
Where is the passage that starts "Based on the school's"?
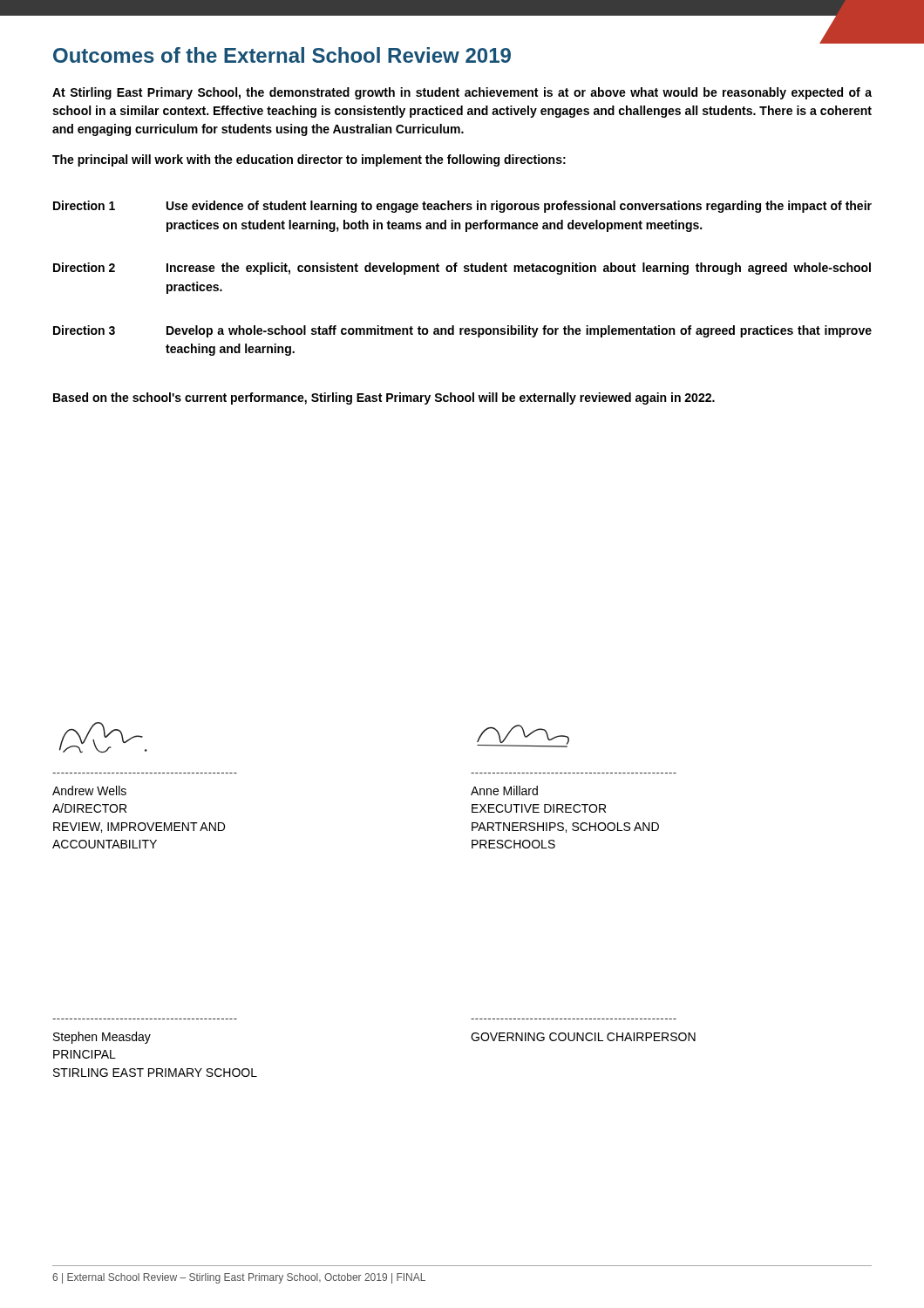click(x=384, y=398)
